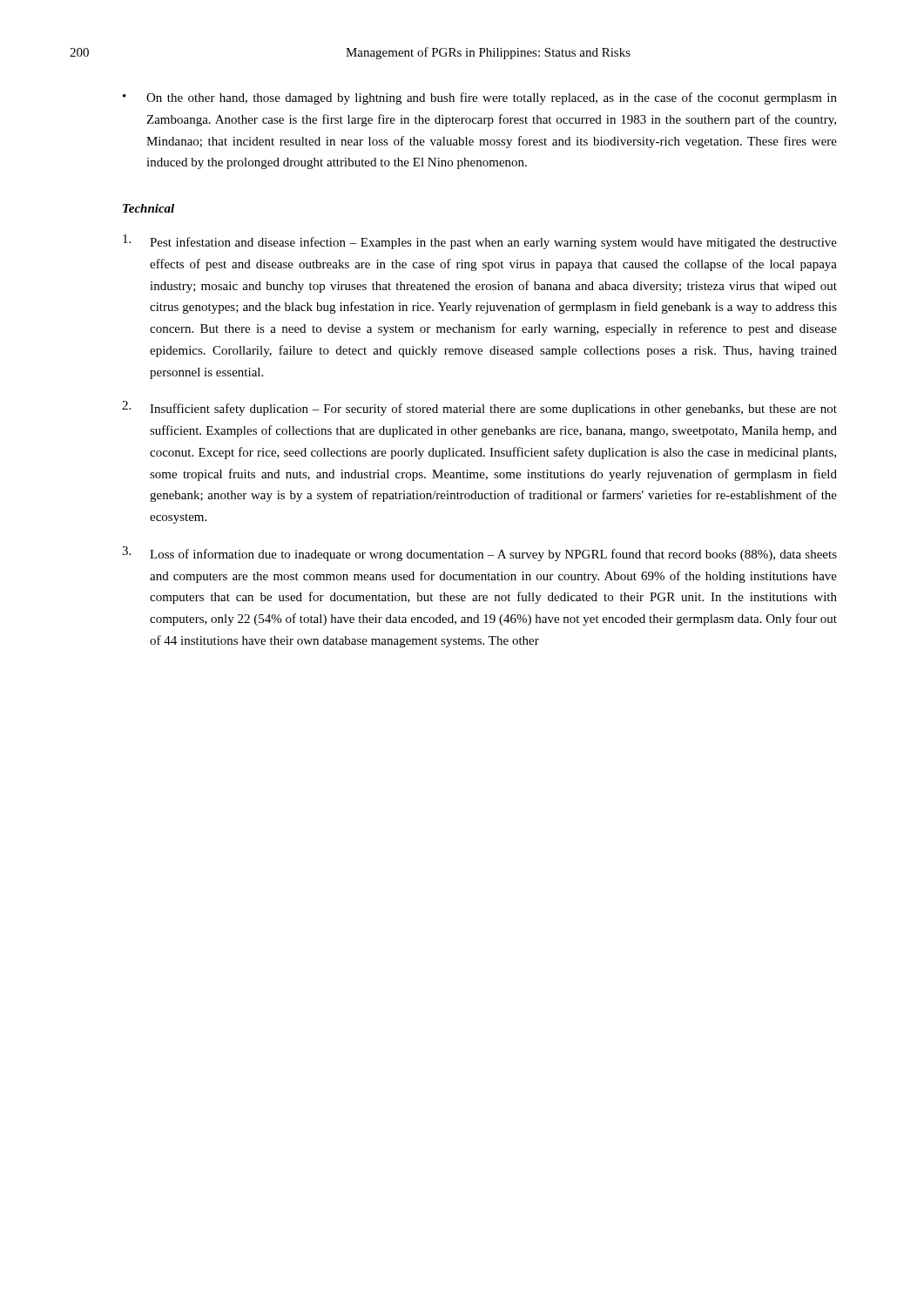Click on the list item with the text "• On the other"
The height and width of the screenshot is (1307, 924).
[479, 130]
